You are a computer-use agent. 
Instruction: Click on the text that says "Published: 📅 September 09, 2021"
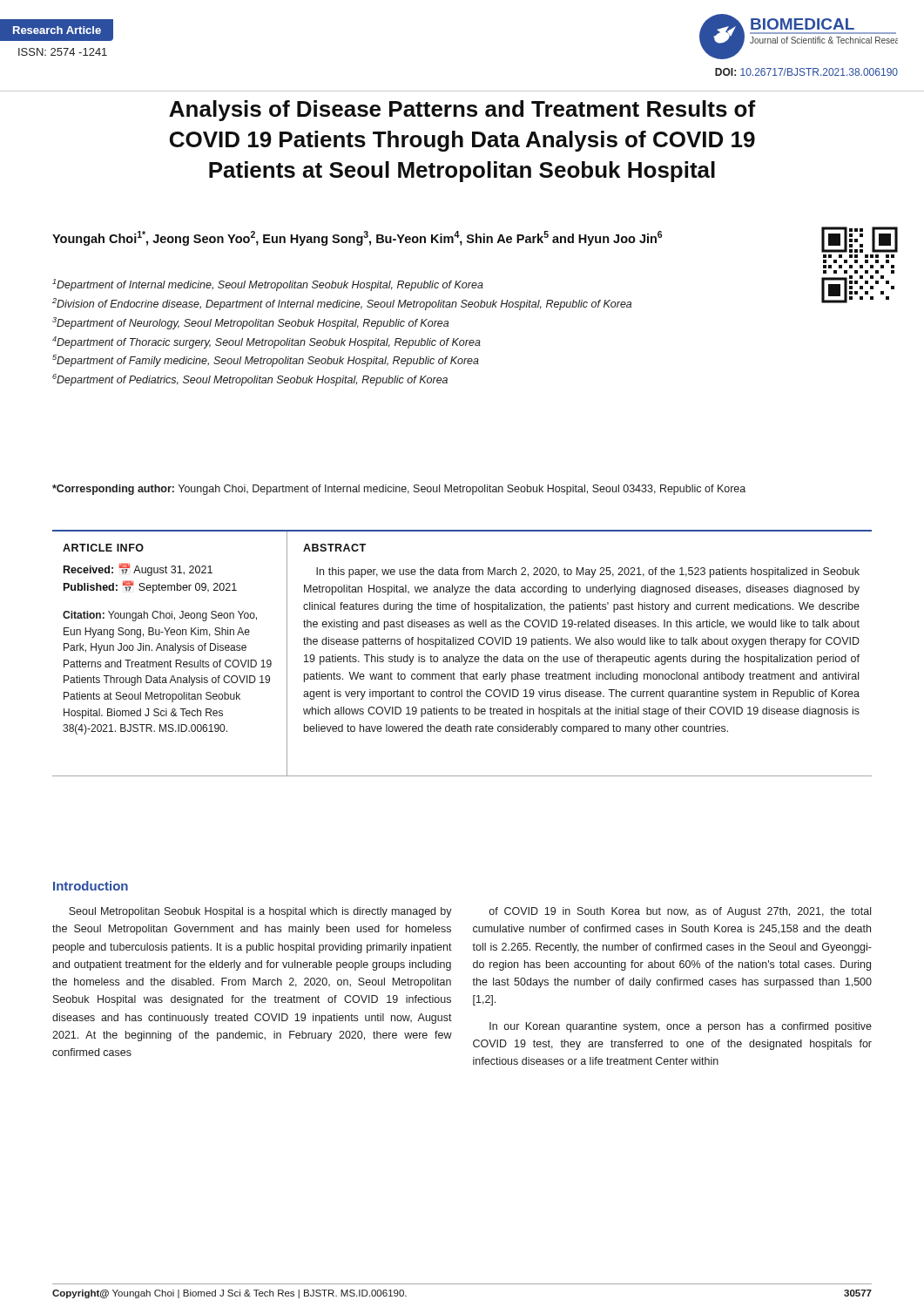click(150, 587)
